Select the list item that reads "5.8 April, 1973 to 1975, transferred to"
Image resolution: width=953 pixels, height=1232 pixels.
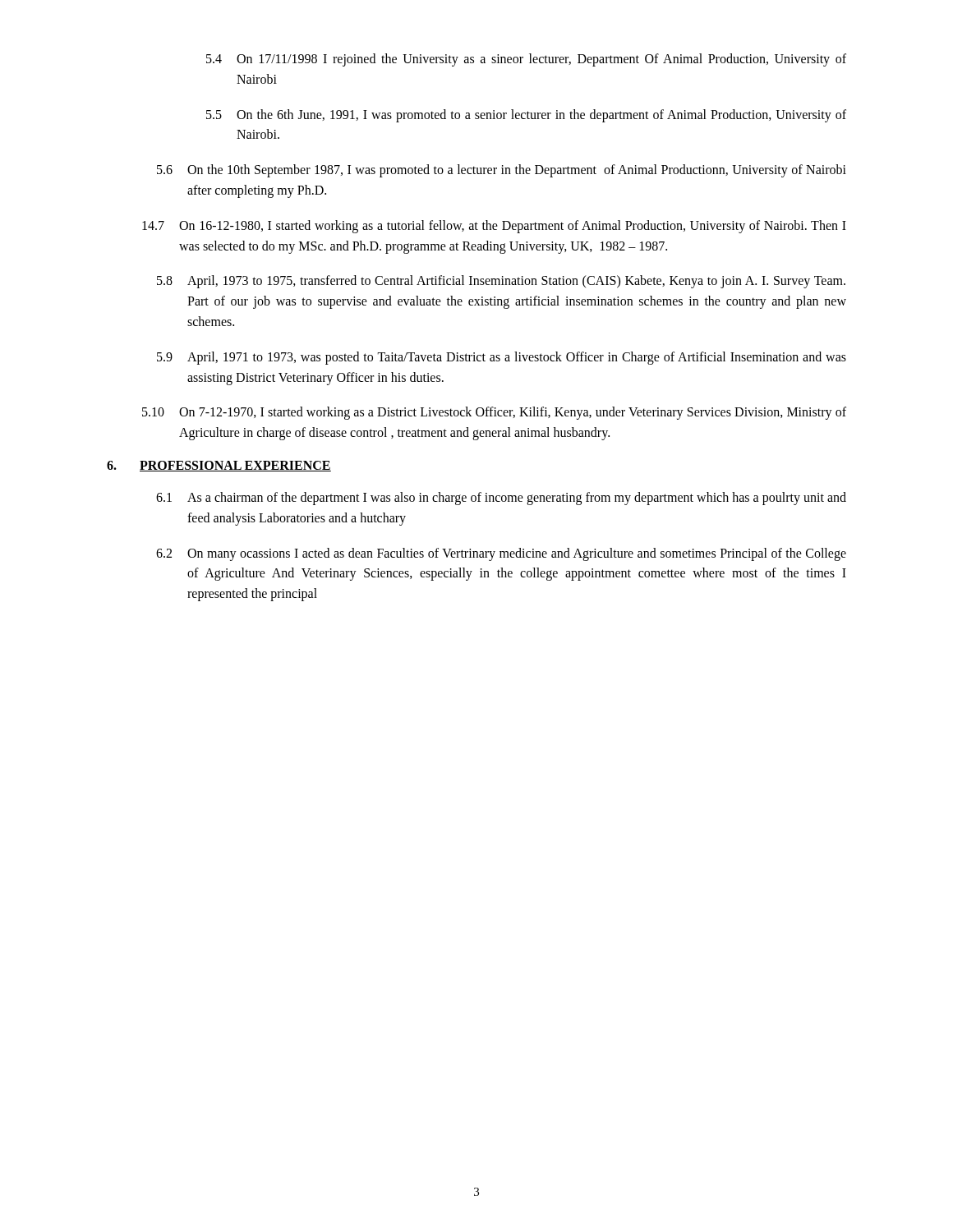pos(476,302)
